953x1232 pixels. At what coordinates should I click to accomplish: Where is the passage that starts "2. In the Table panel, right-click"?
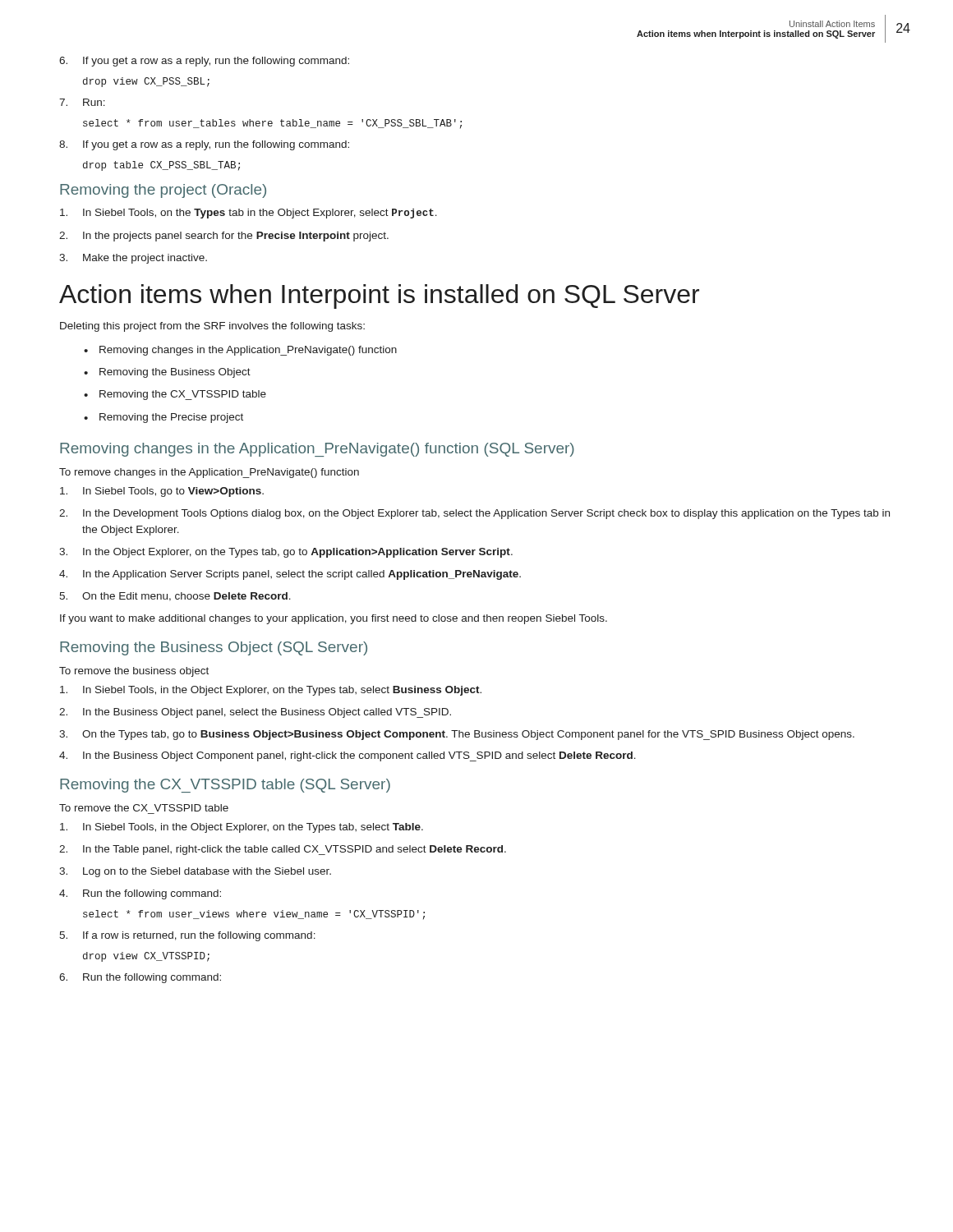[x=476, y=850]
